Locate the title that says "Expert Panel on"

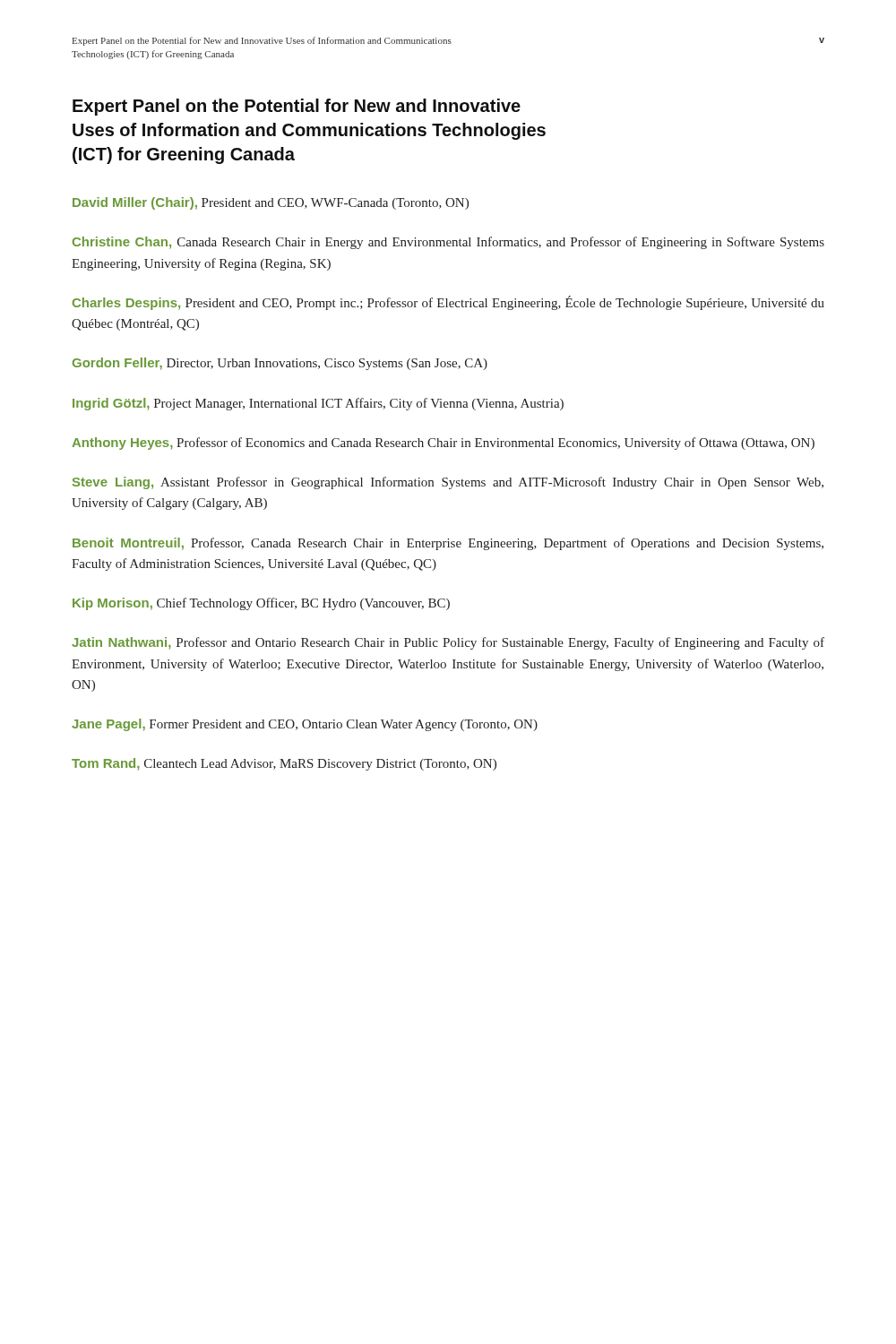[x=309, y=130]
